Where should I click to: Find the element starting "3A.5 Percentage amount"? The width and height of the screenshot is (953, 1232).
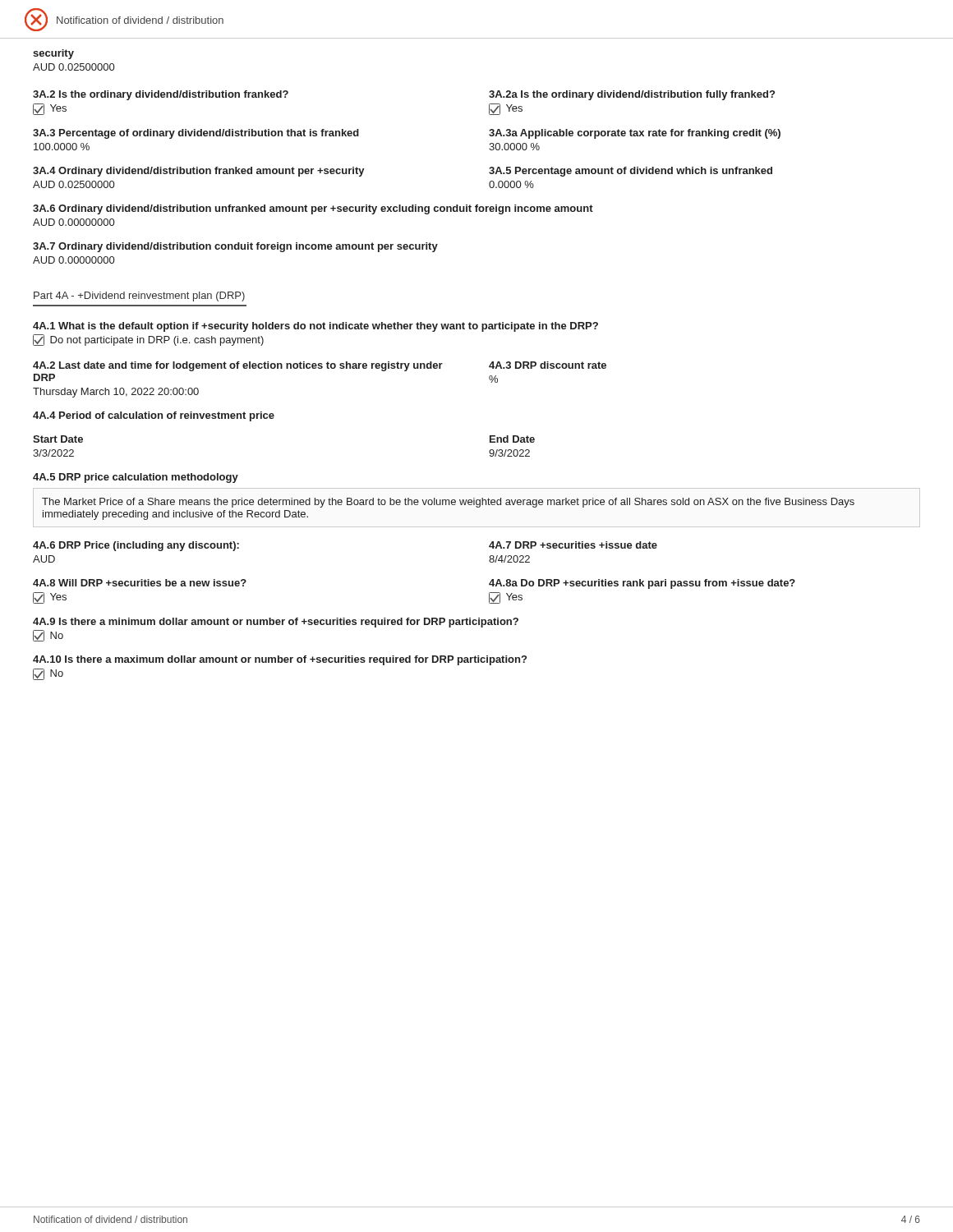[x=704, y=177]
